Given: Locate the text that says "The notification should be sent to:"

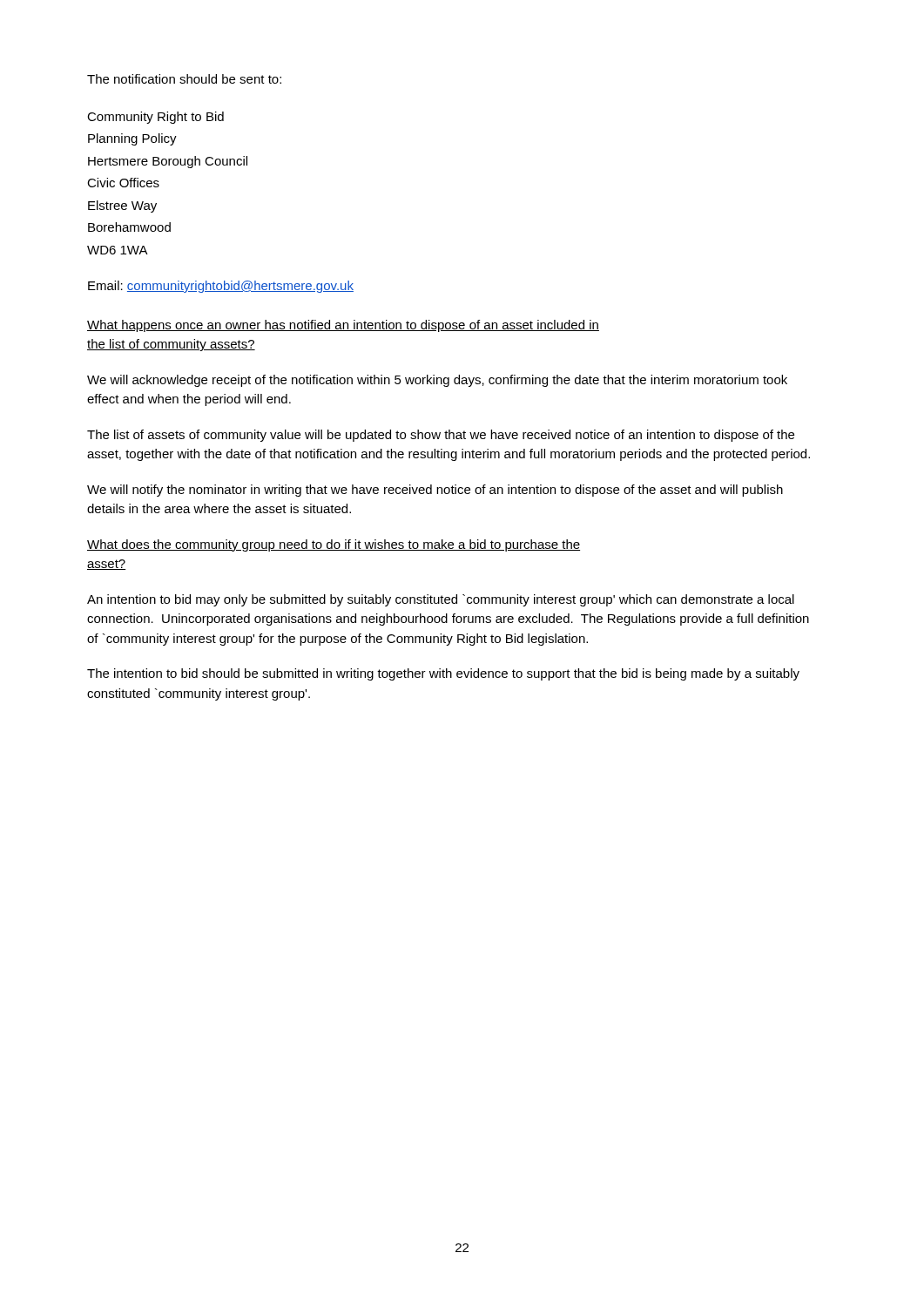Looking at the screenshot, I should [x=185, y=79].
